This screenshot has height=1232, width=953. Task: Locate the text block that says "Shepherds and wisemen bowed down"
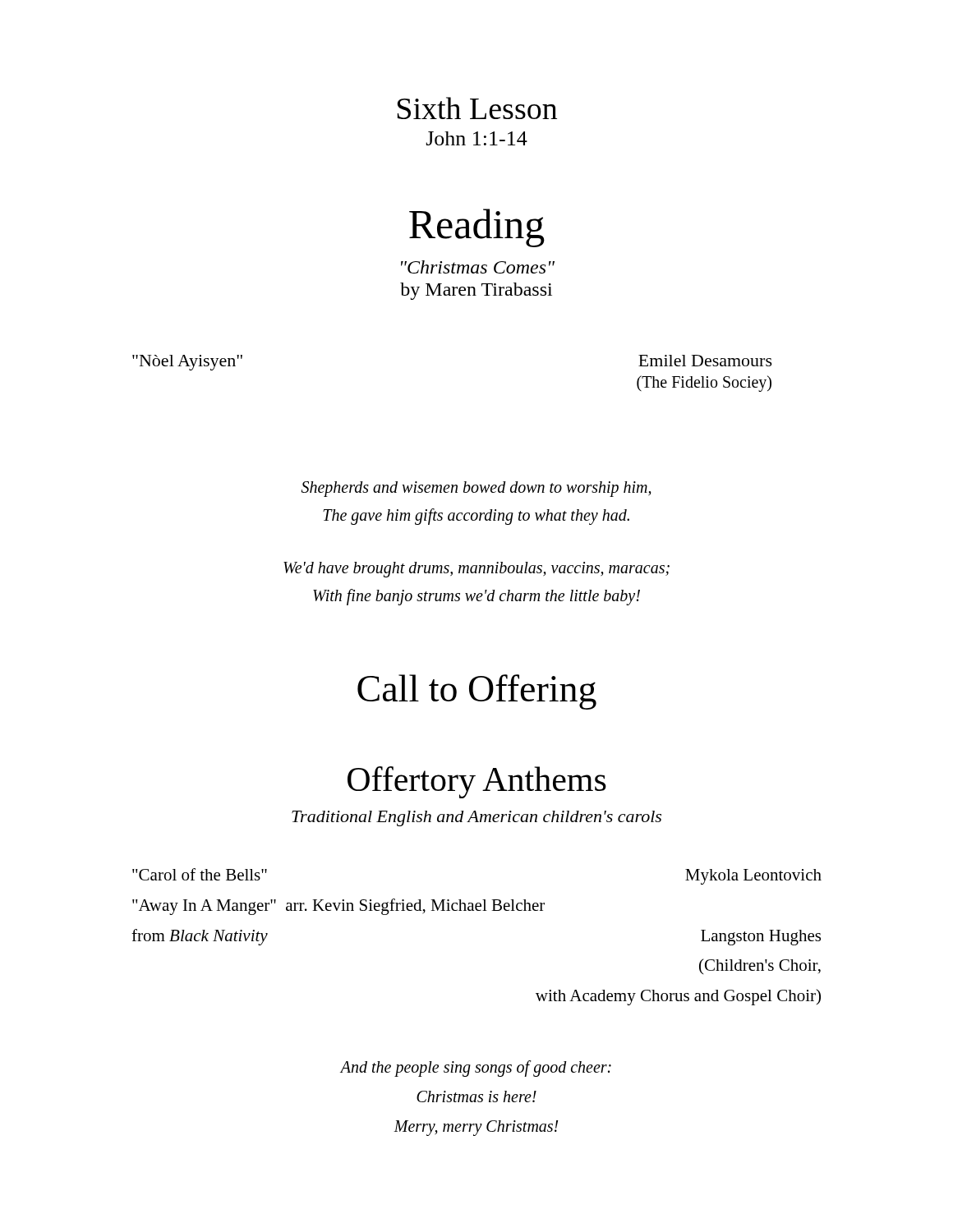click(476, 501)
